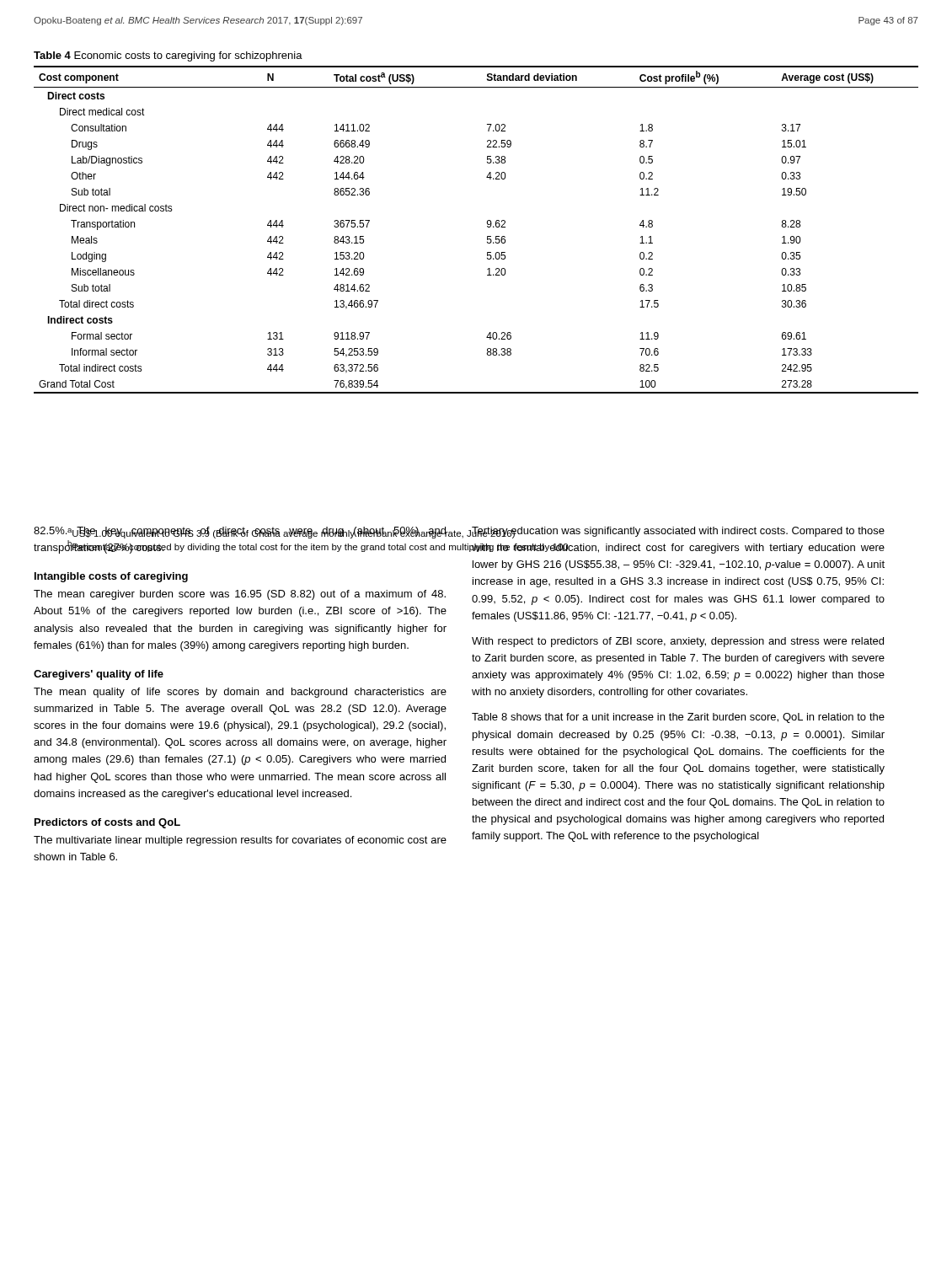The width and height of the screenshot is (952, 1264).
Task: Locate the element starting "Table 4 Economic costs to caregiving for"
Action: point(168,55)
